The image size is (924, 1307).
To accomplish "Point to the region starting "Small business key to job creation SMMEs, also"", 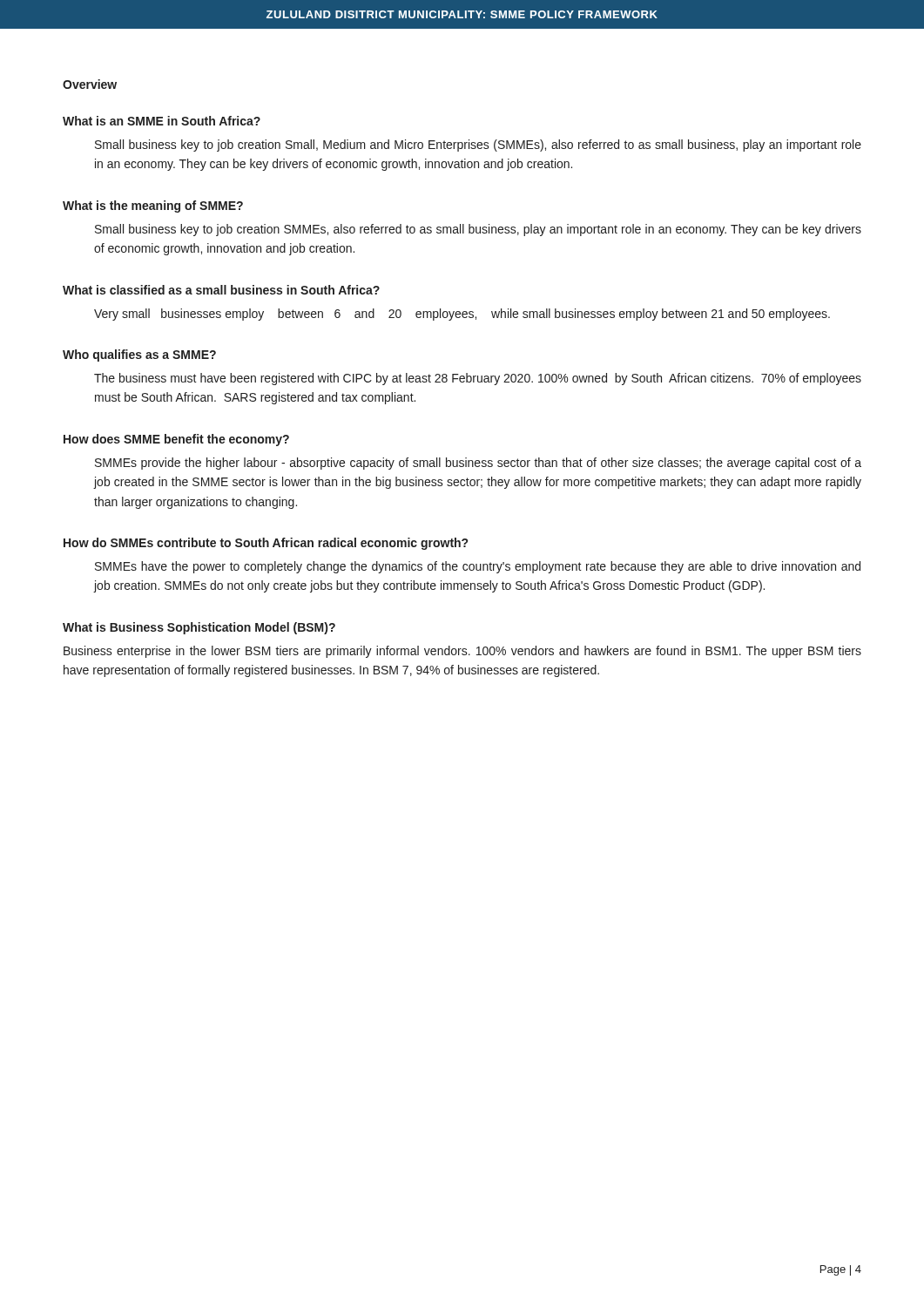I will pyautogui.click(x=478, y=239).
